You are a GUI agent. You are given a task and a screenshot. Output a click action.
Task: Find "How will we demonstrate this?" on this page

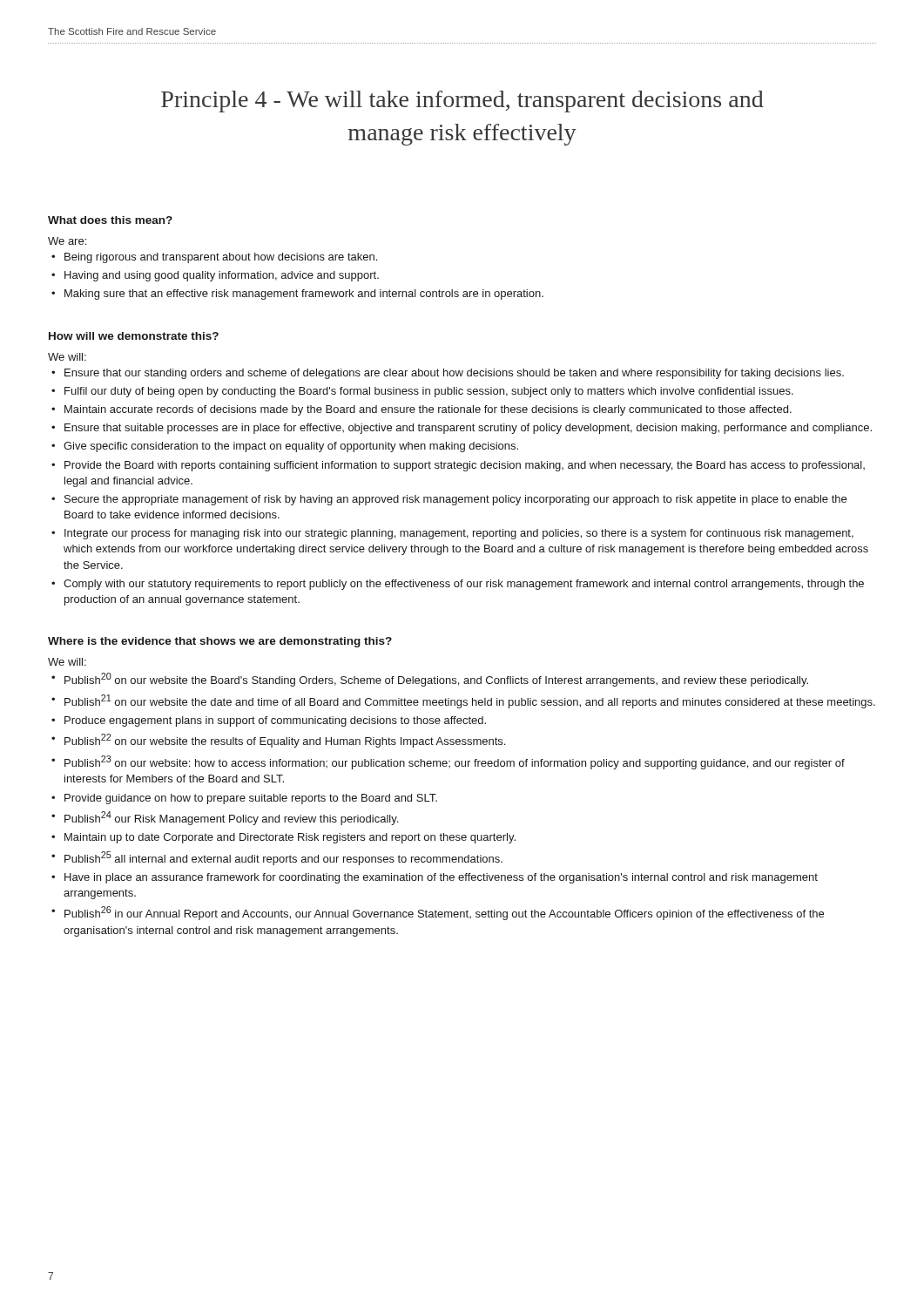[x=133, y=336]
